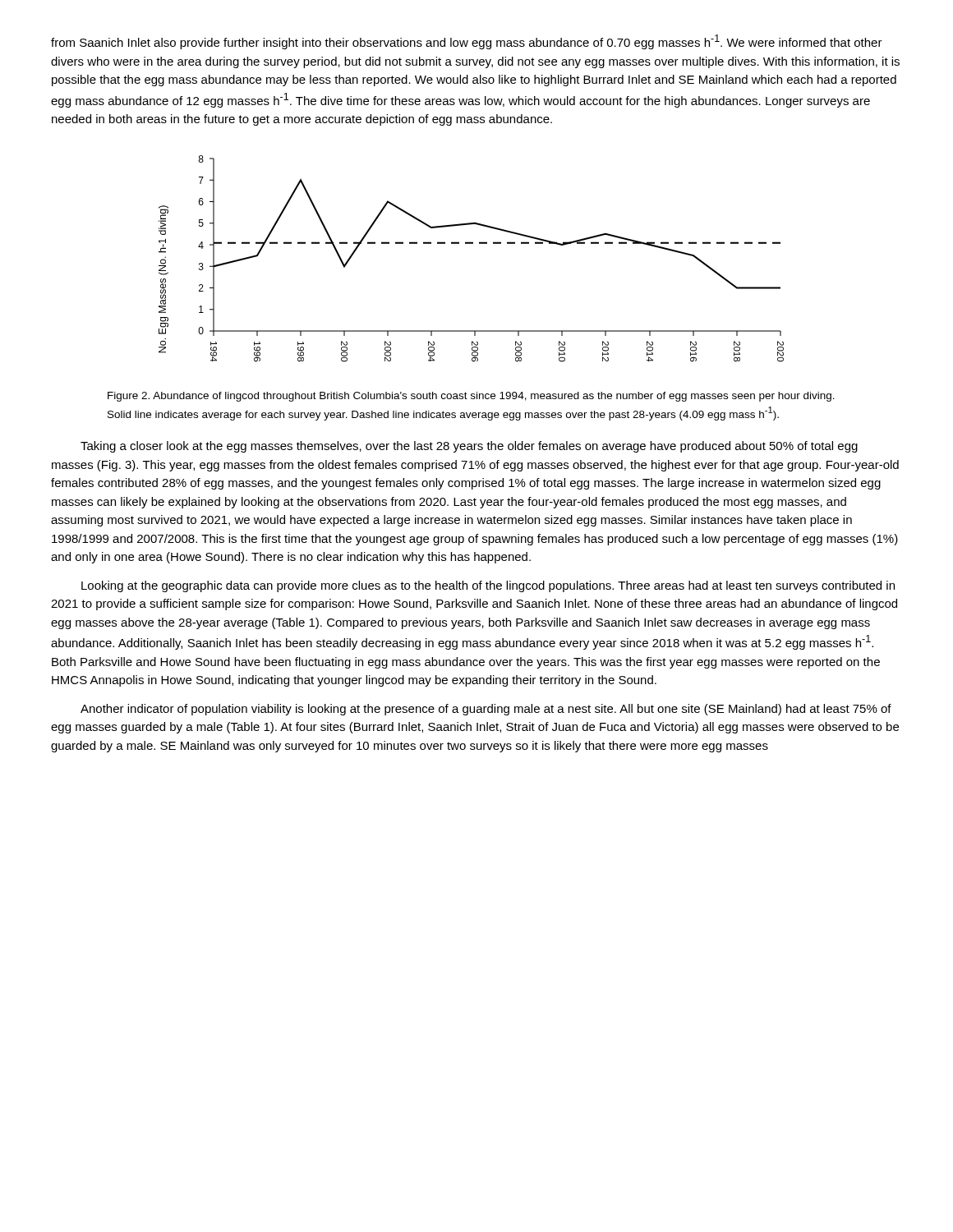
Task: Find the text block containing "Taking a closer look at the"
Action: pos(475,501)
